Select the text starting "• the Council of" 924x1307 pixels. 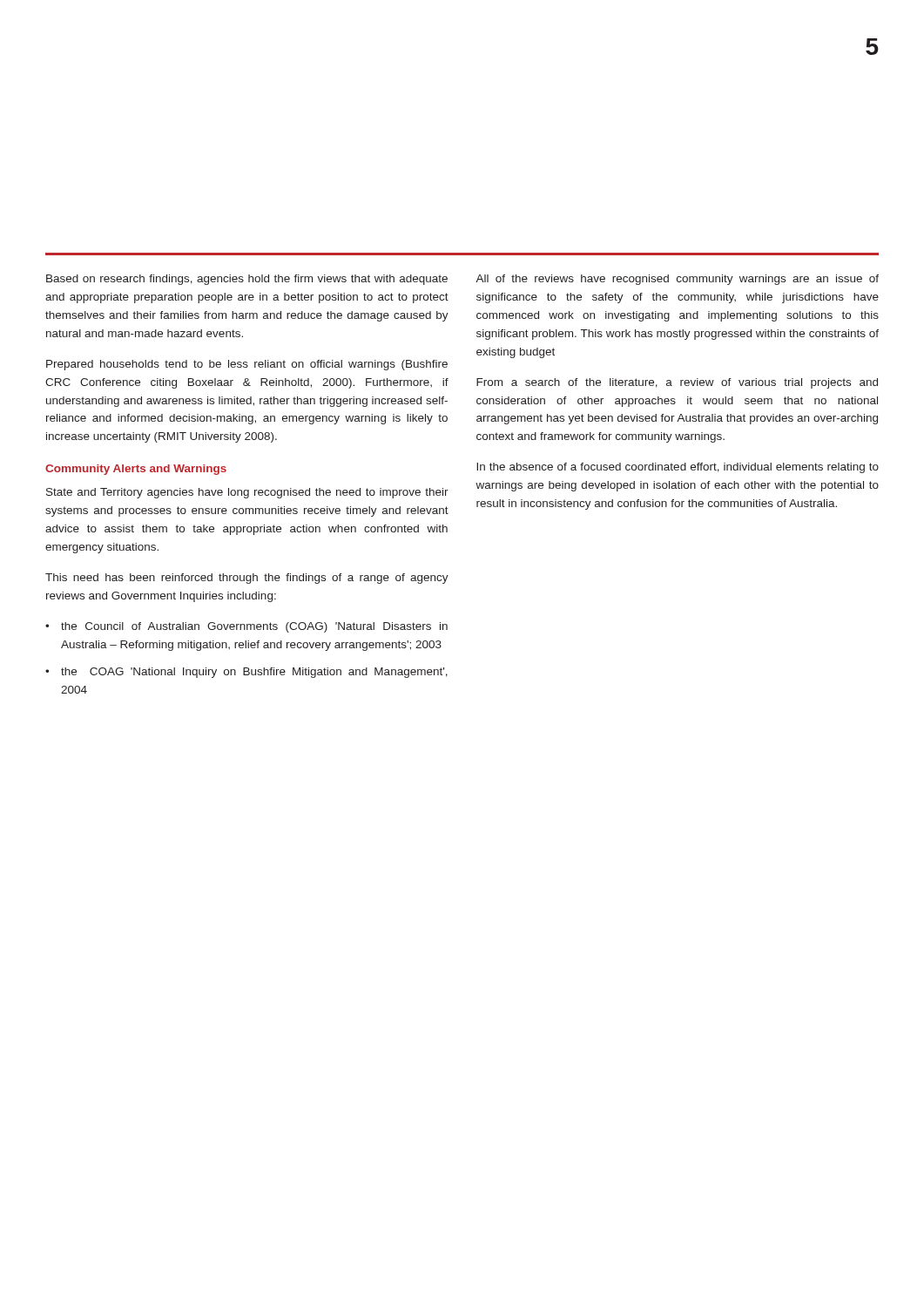(x=247, y=636)
